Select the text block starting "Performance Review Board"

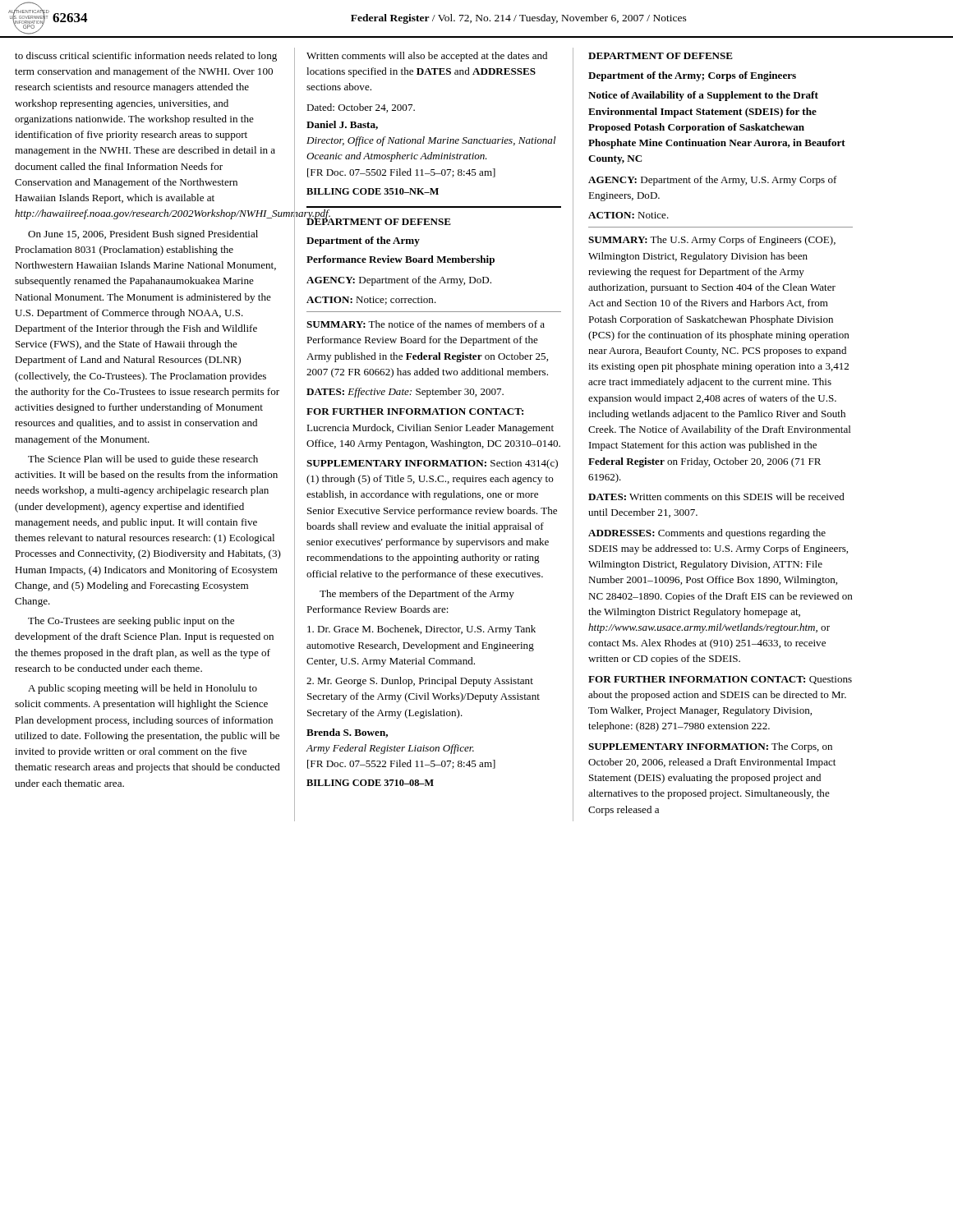[401, 259]
